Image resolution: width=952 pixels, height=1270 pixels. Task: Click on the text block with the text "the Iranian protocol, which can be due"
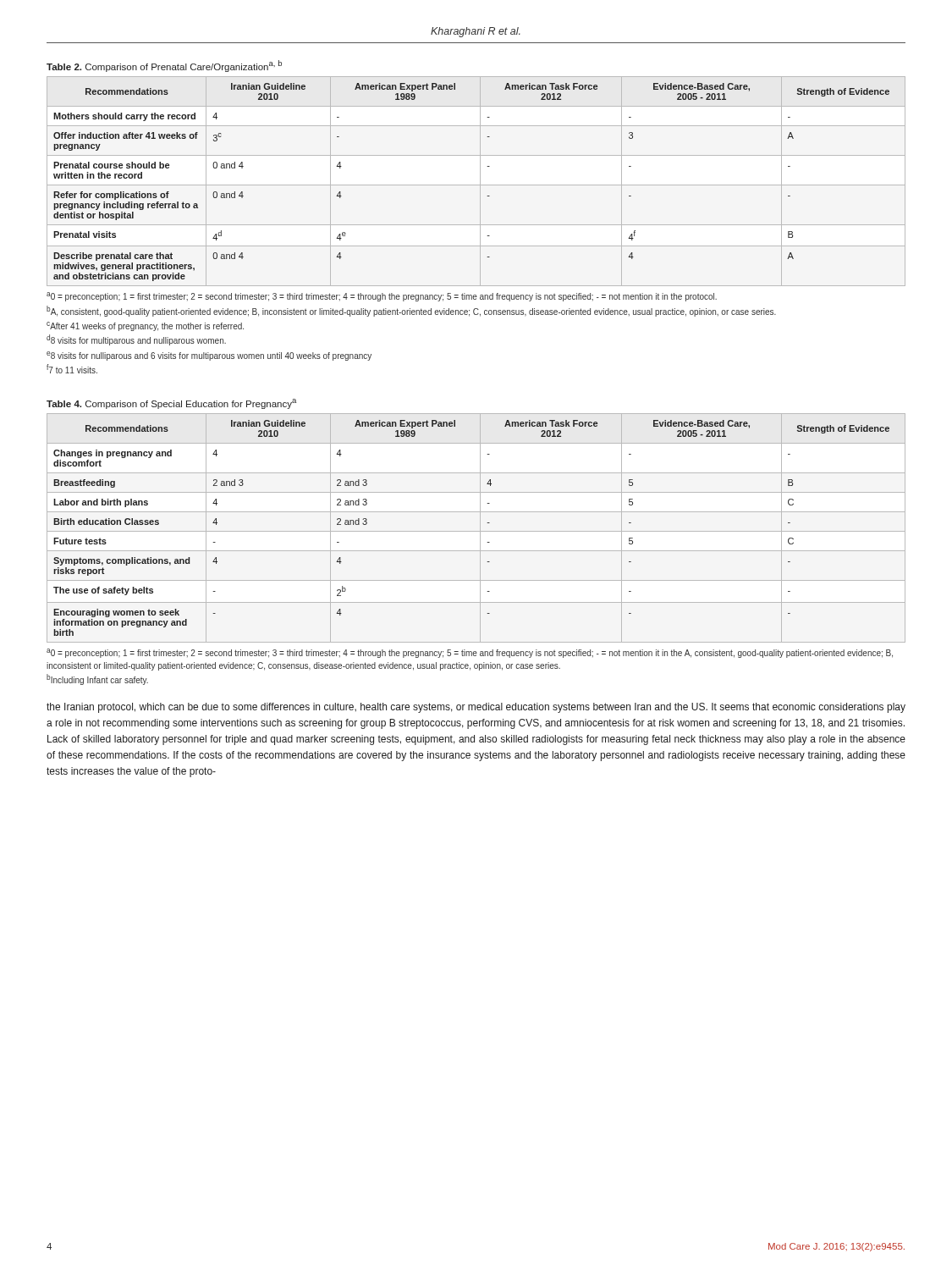pos(476,739)
